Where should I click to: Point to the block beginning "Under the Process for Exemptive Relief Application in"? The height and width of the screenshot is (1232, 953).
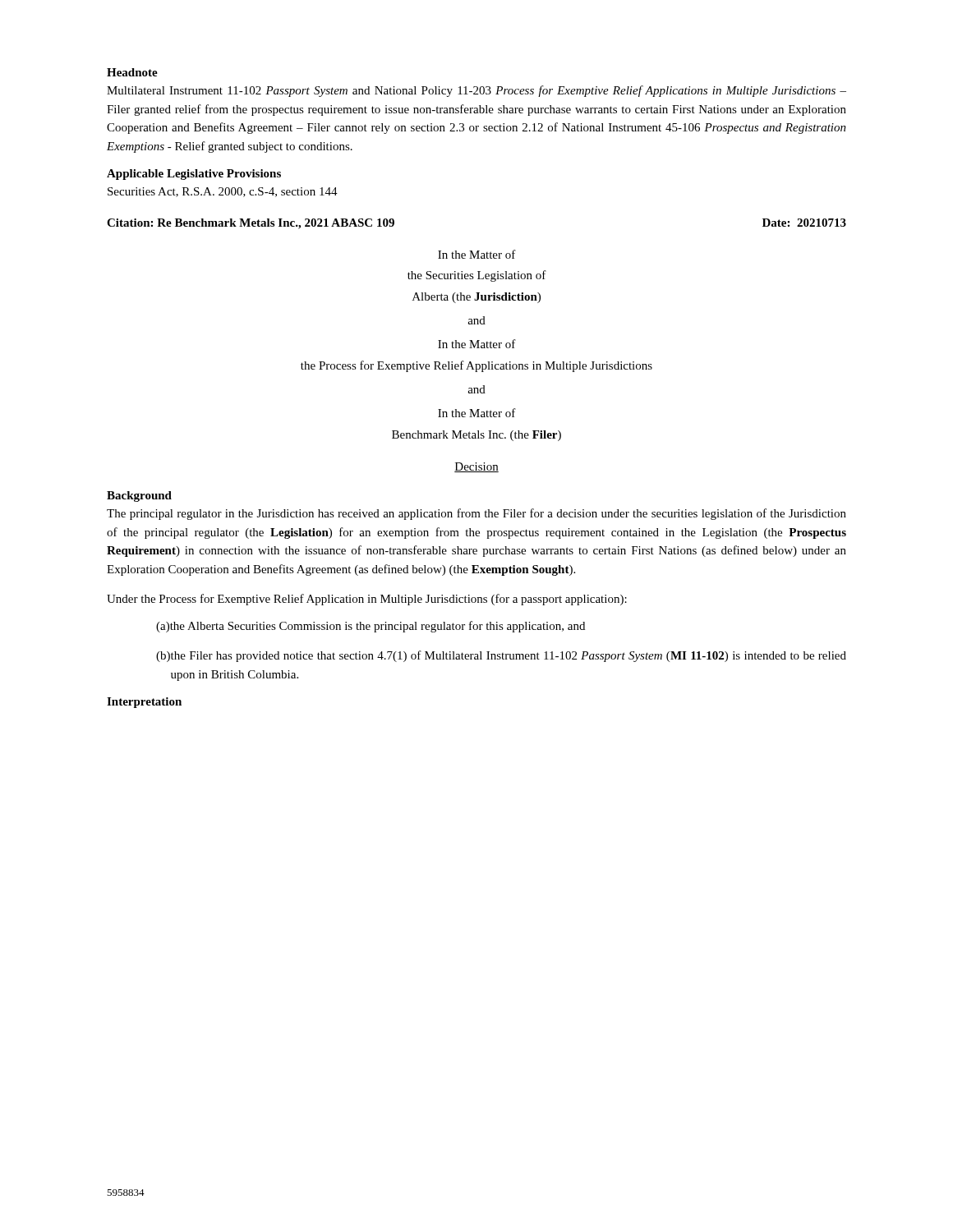click(367, 599)
